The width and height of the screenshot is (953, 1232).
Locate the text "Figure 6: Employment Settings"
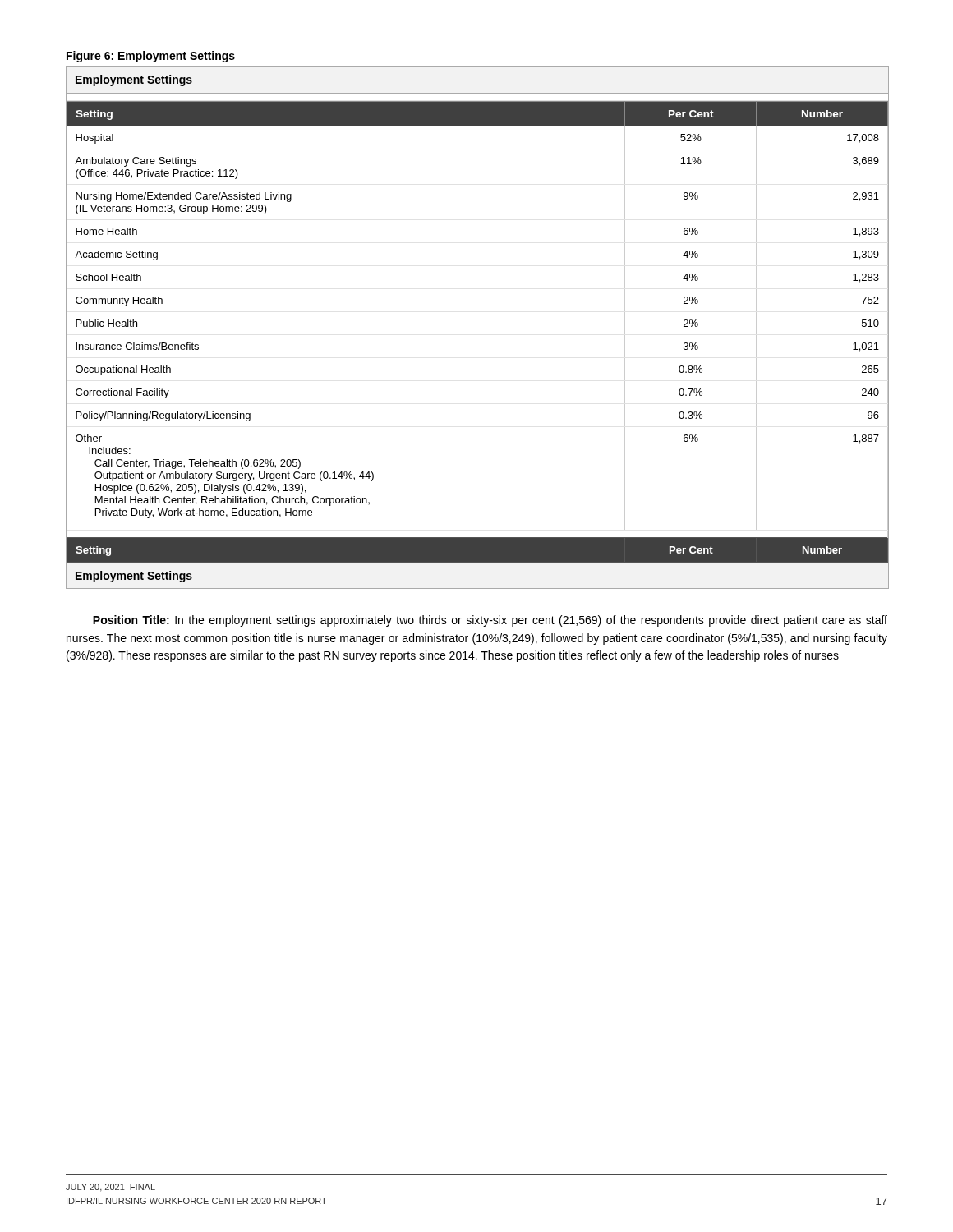[x=150, y=56]
